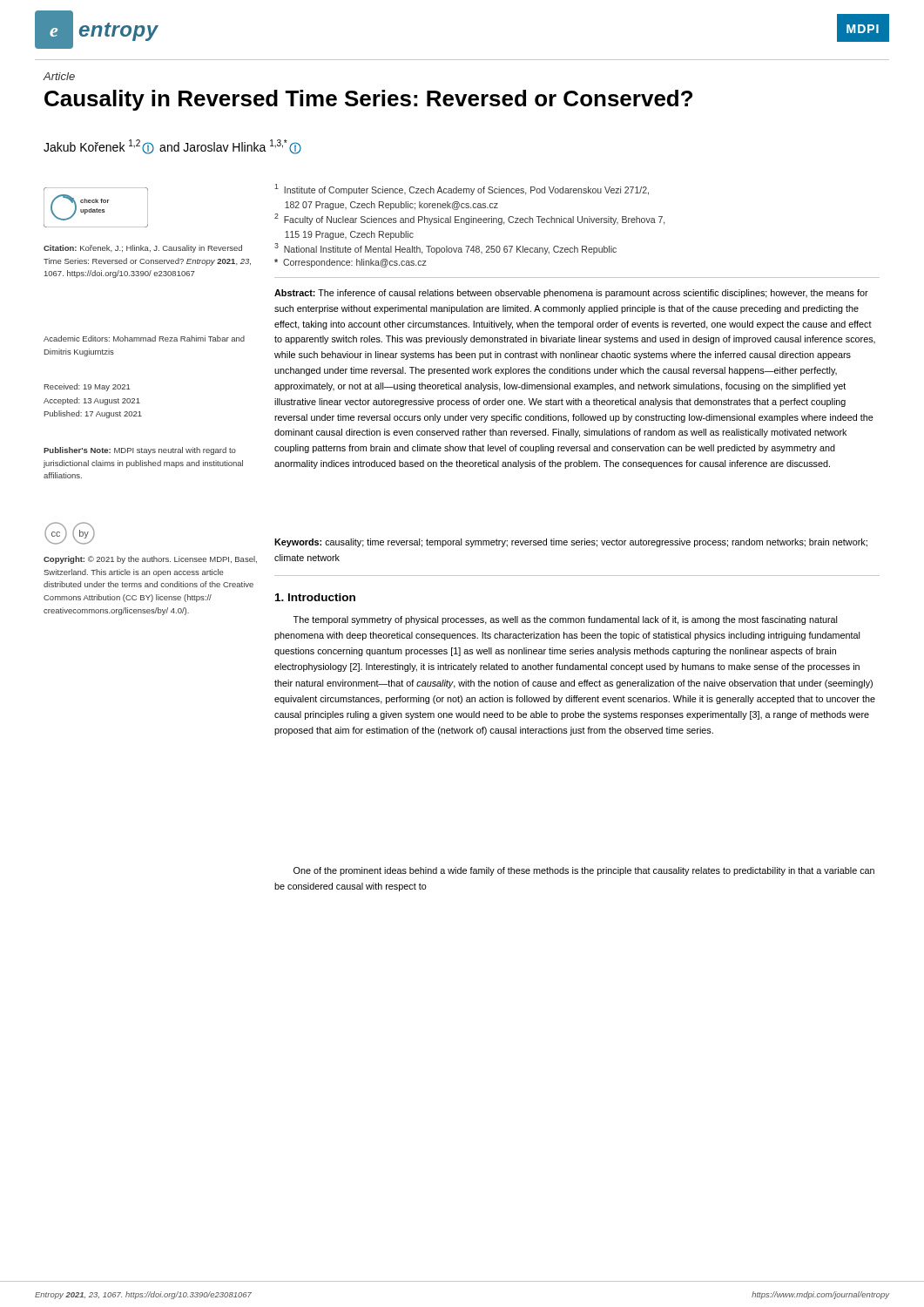Find "* Correspondence: hlinka@cs.cas.cz" on this page

click(350, 262)
